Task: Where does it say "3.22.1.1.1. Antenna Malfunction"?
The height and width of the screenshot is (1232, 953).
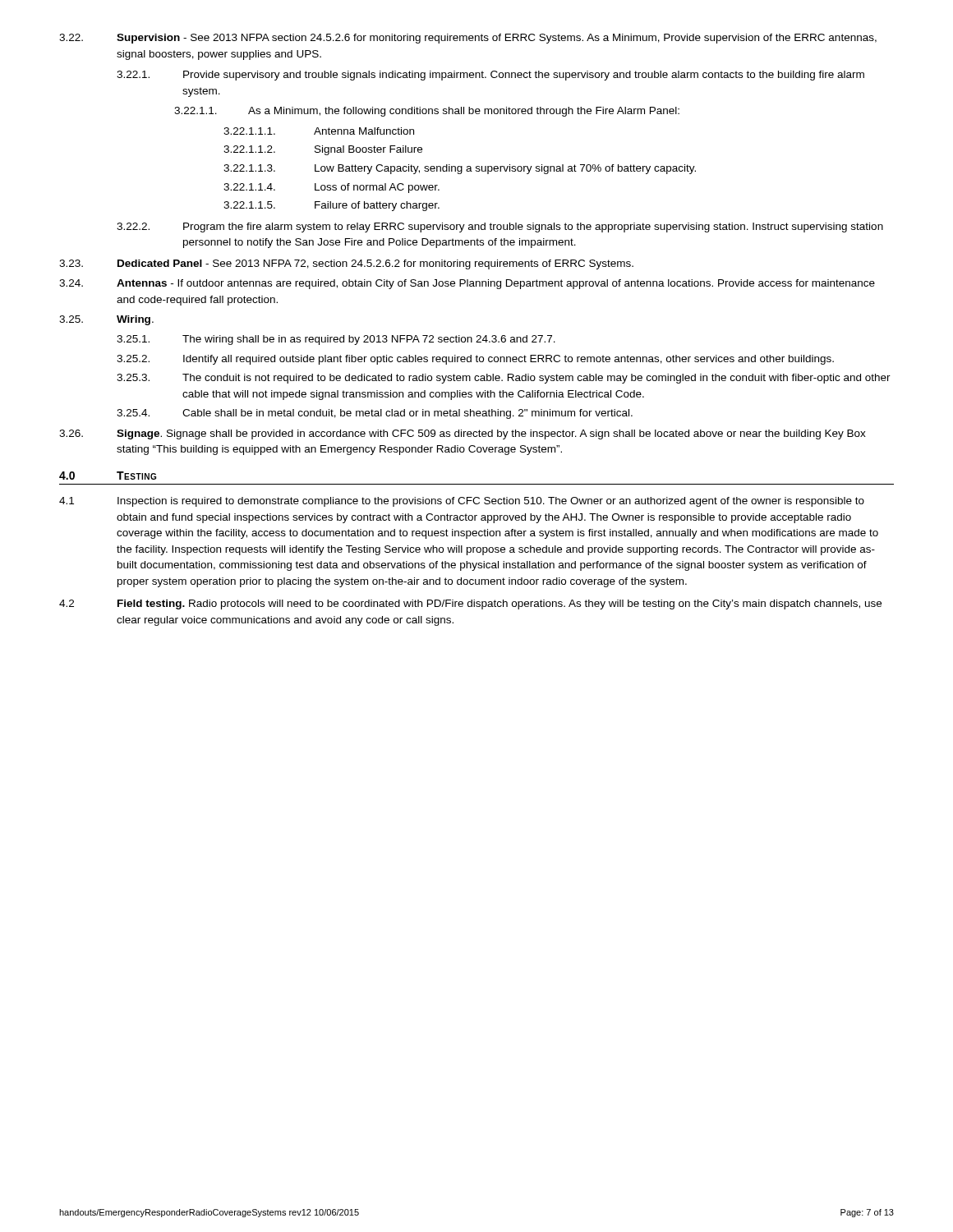Action: 319,131
